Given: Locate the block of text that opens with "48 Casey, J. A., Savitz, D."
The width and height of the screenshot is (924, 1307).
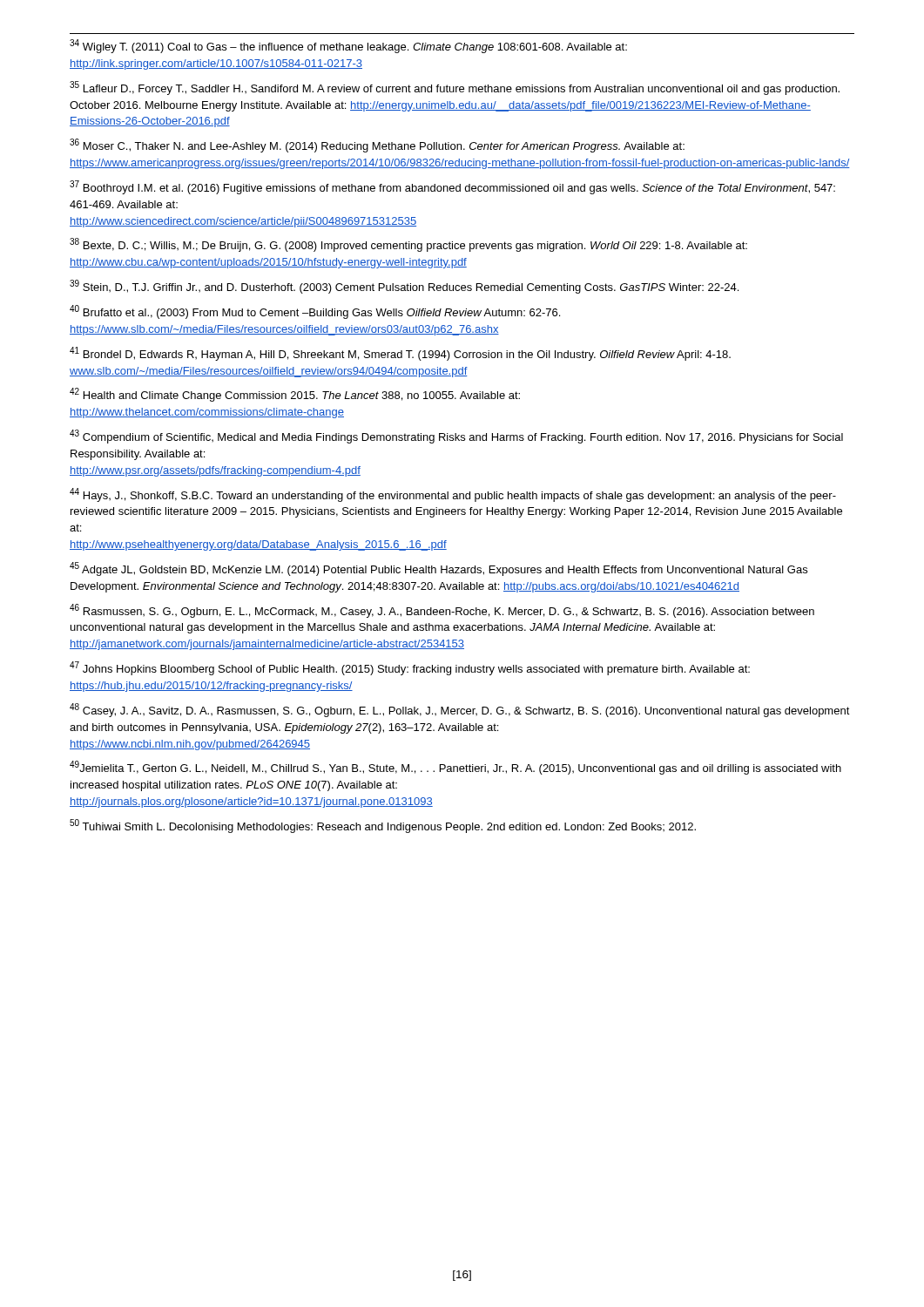Looking at the screenshot, I should point(460,726).
